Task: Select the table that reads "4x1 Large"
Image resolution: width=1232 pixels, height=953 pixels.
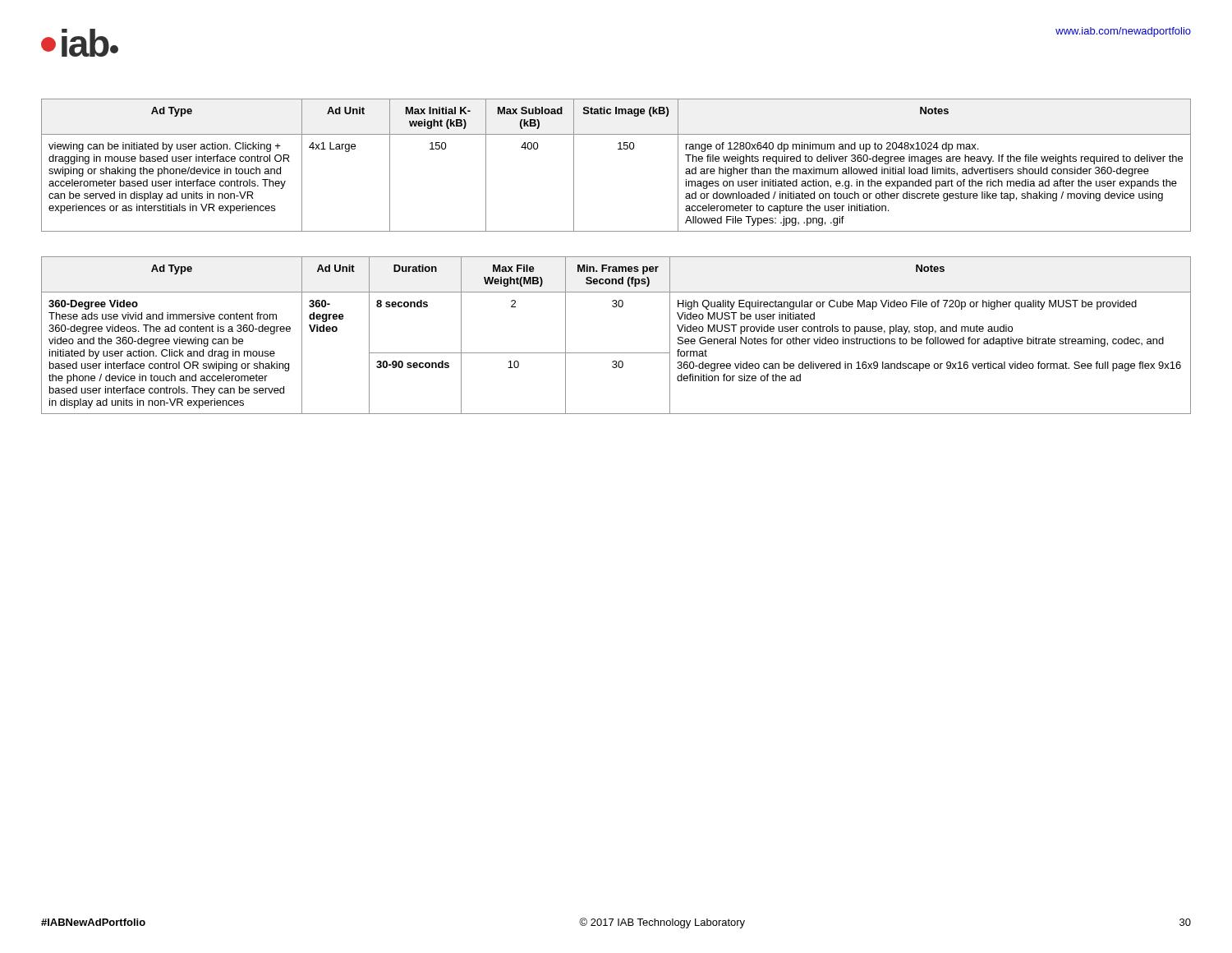Action: point(616,165)
